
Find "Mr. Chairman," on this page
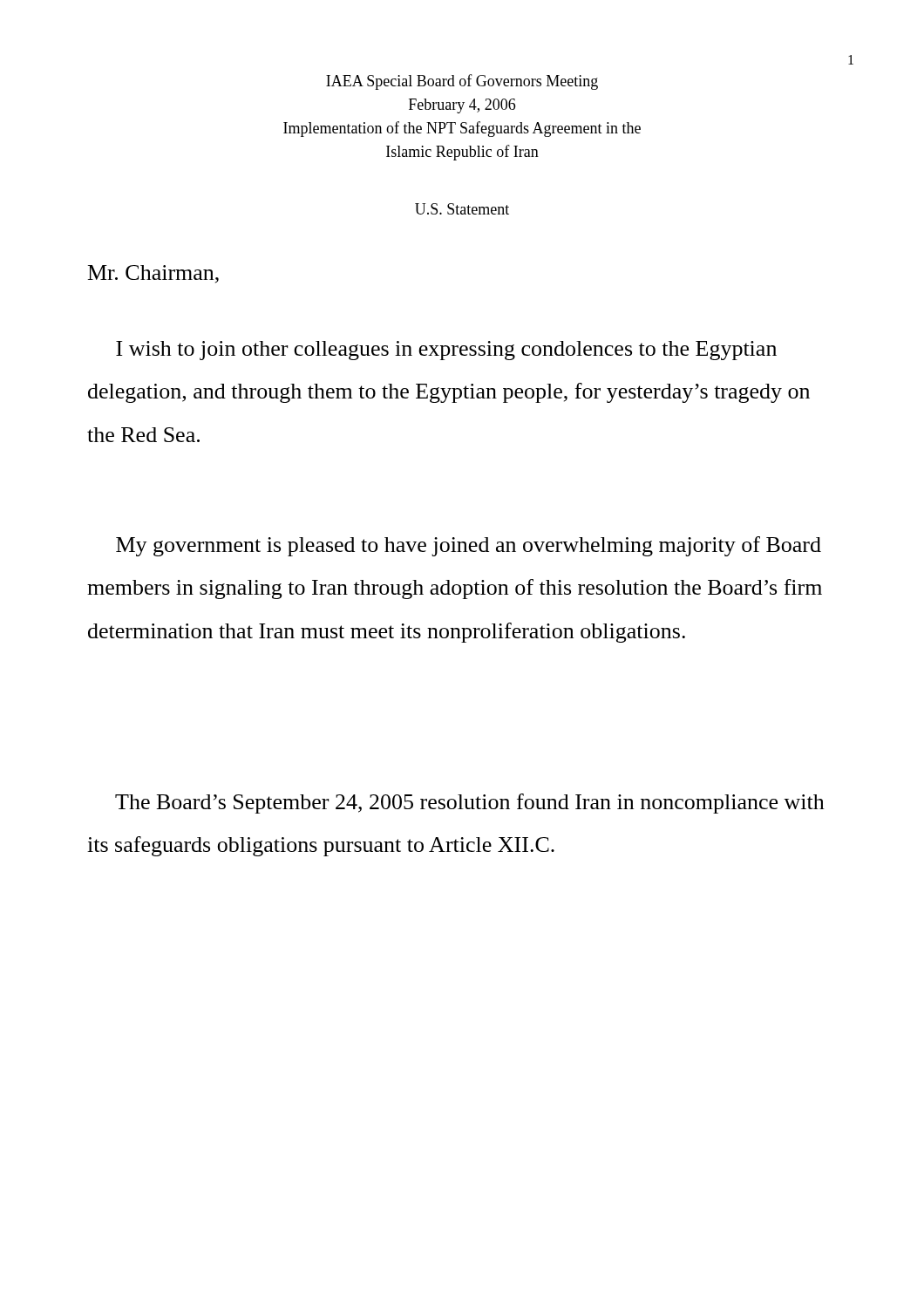tap(154, 273)
